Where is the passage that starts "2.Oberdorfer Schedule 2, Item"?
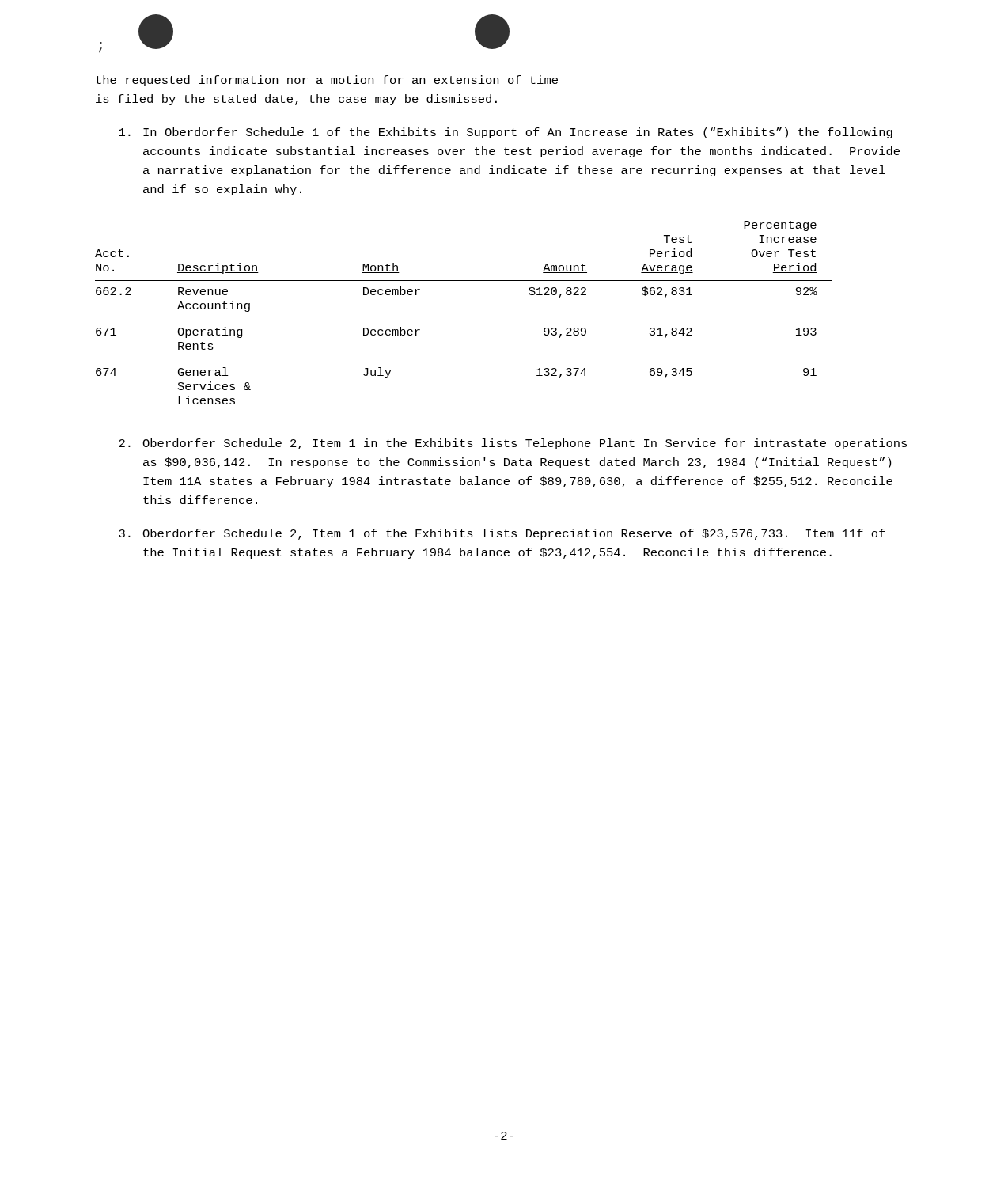This screenshot has width=1008, height=1187. click(502, 473)
